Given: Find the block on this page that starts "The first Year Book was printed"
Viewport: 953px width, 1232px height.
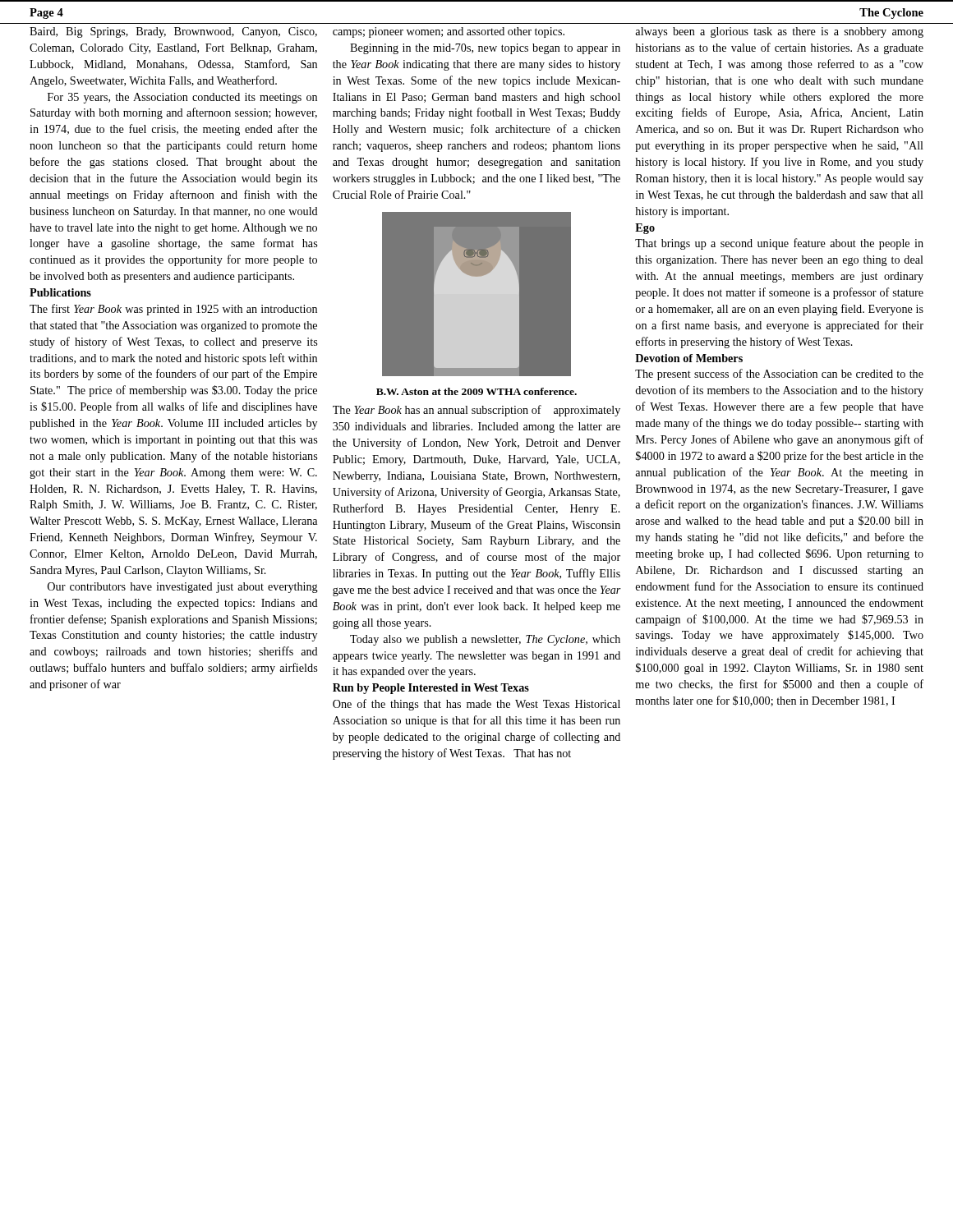Looking at the screenshot, I should [x=174, y=497].
